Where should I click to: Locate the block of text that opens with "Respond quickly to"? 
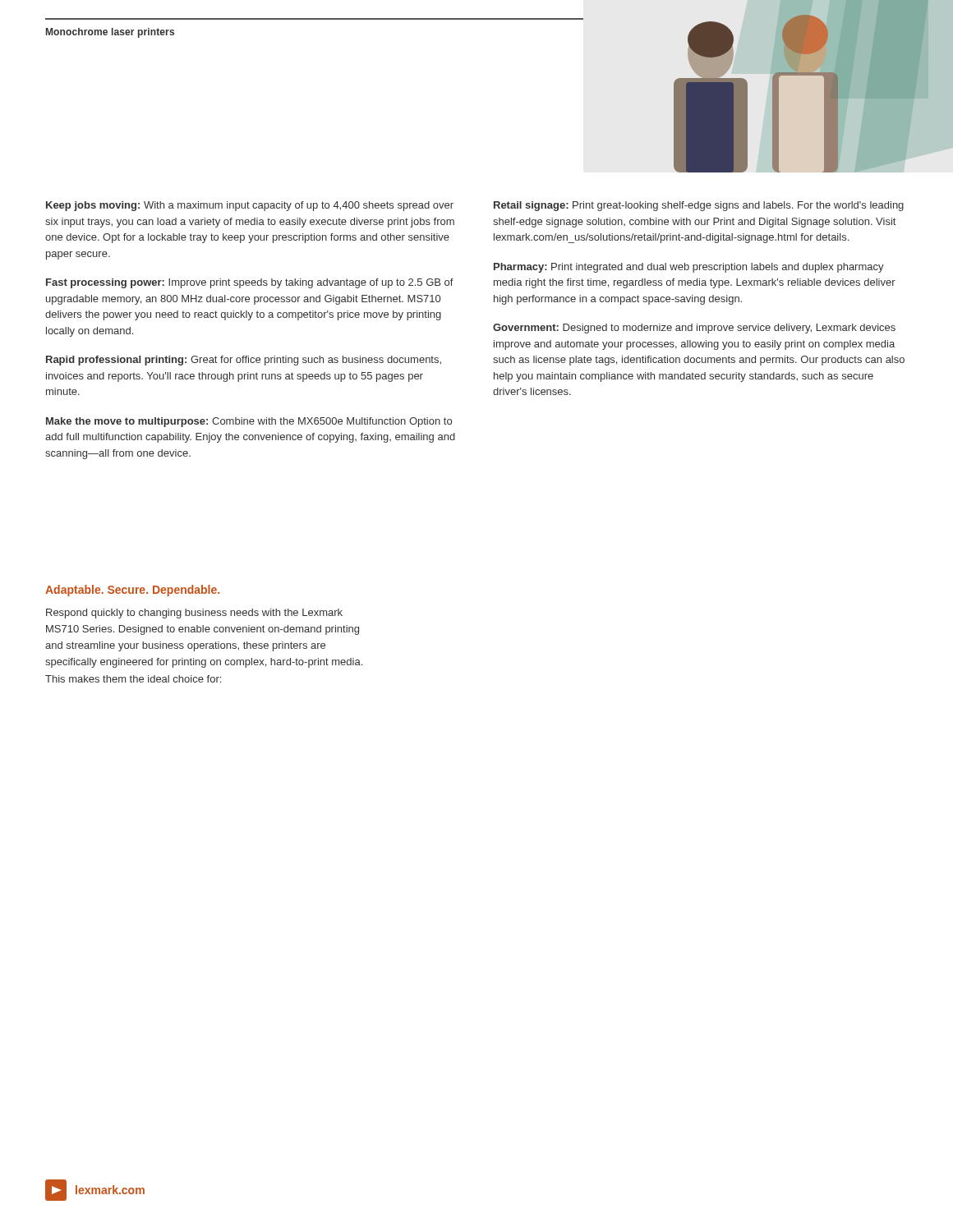(x=204, y=645)
